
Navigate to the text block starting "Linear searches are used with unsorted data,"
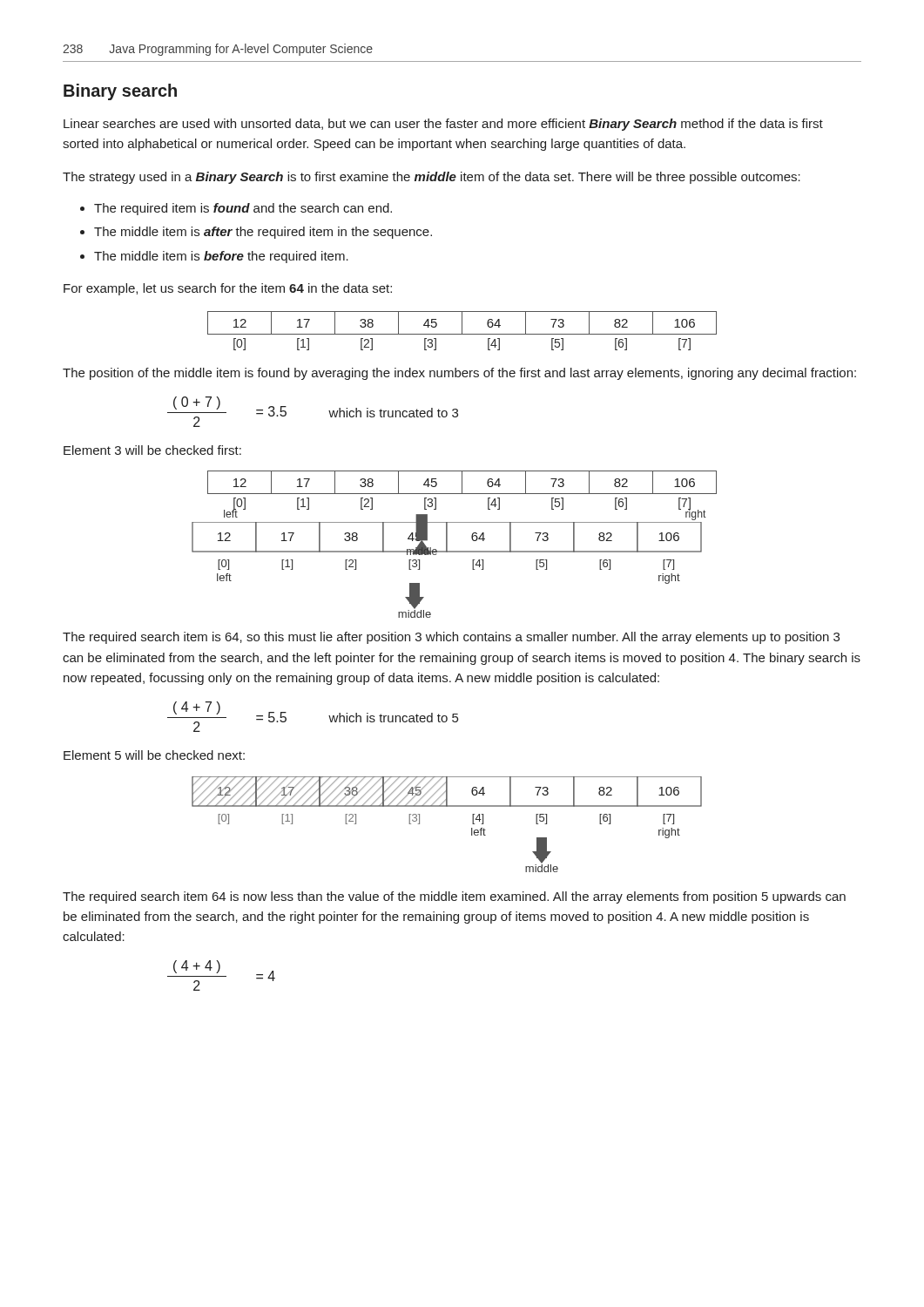tap(443, 133)
